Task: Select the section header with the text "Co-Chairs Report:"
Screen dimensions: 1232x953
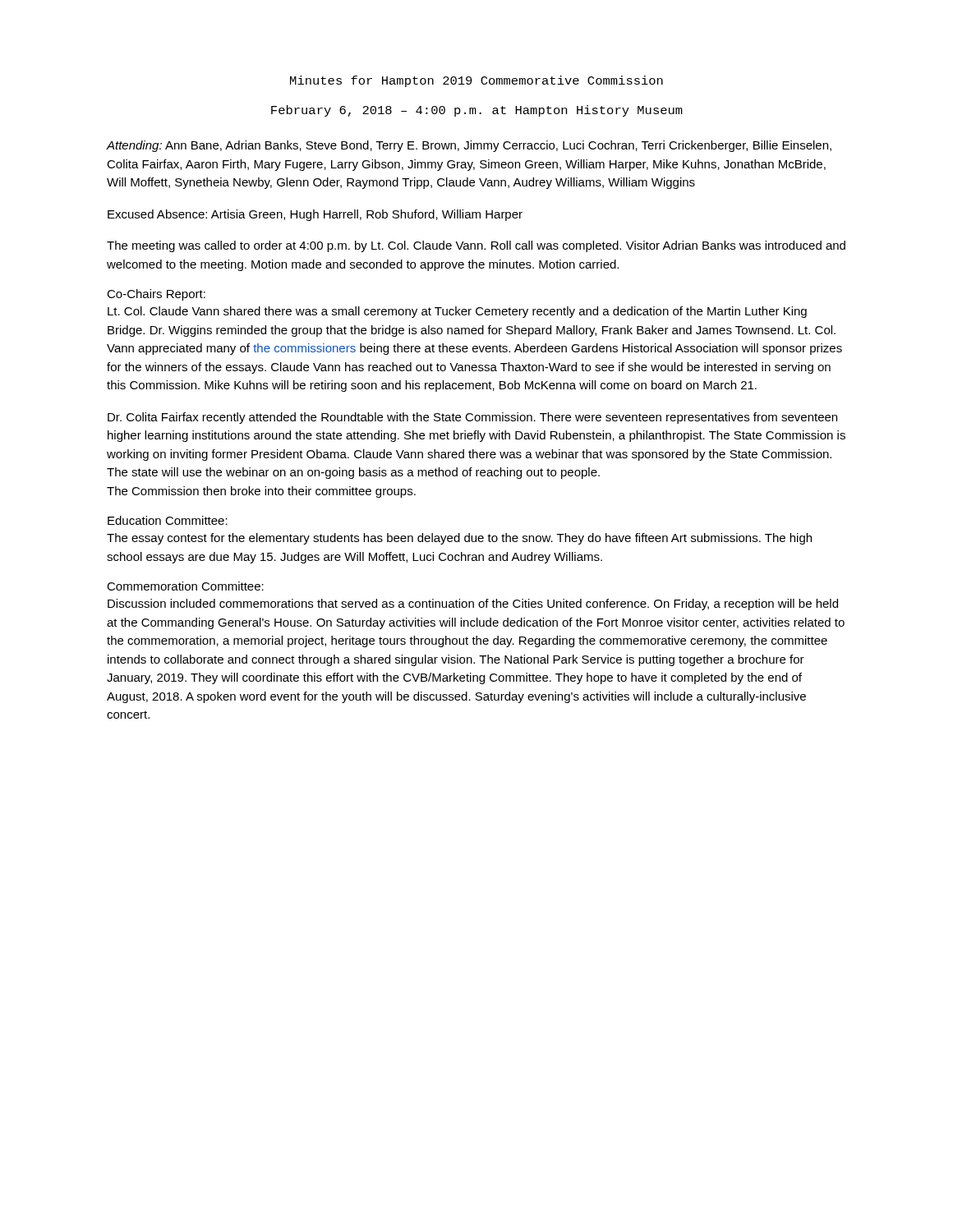Action: click(156, 294)
